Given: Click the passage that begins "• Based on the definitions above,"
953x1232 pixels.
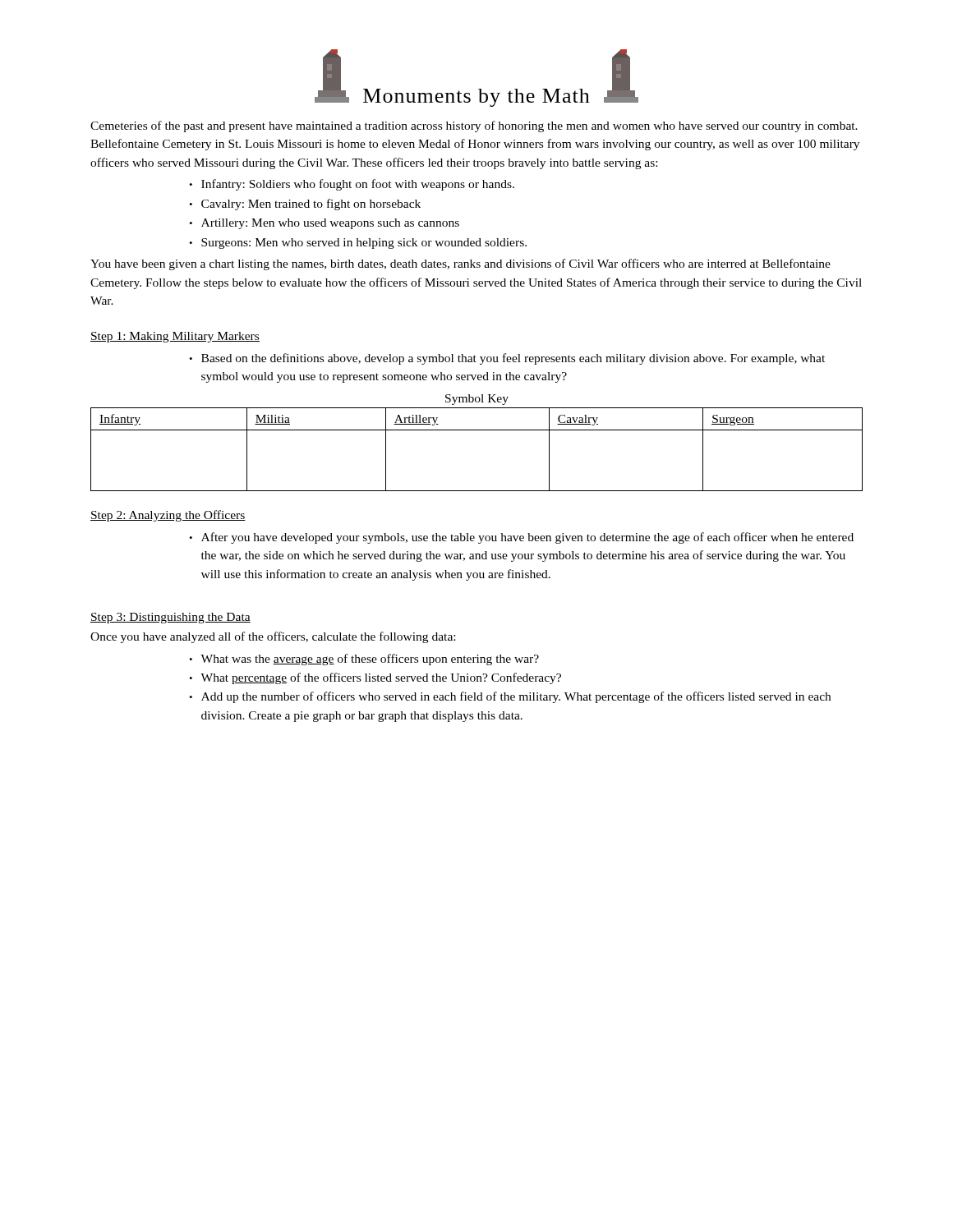Looking at the screenshot, I should coord(526,367).
